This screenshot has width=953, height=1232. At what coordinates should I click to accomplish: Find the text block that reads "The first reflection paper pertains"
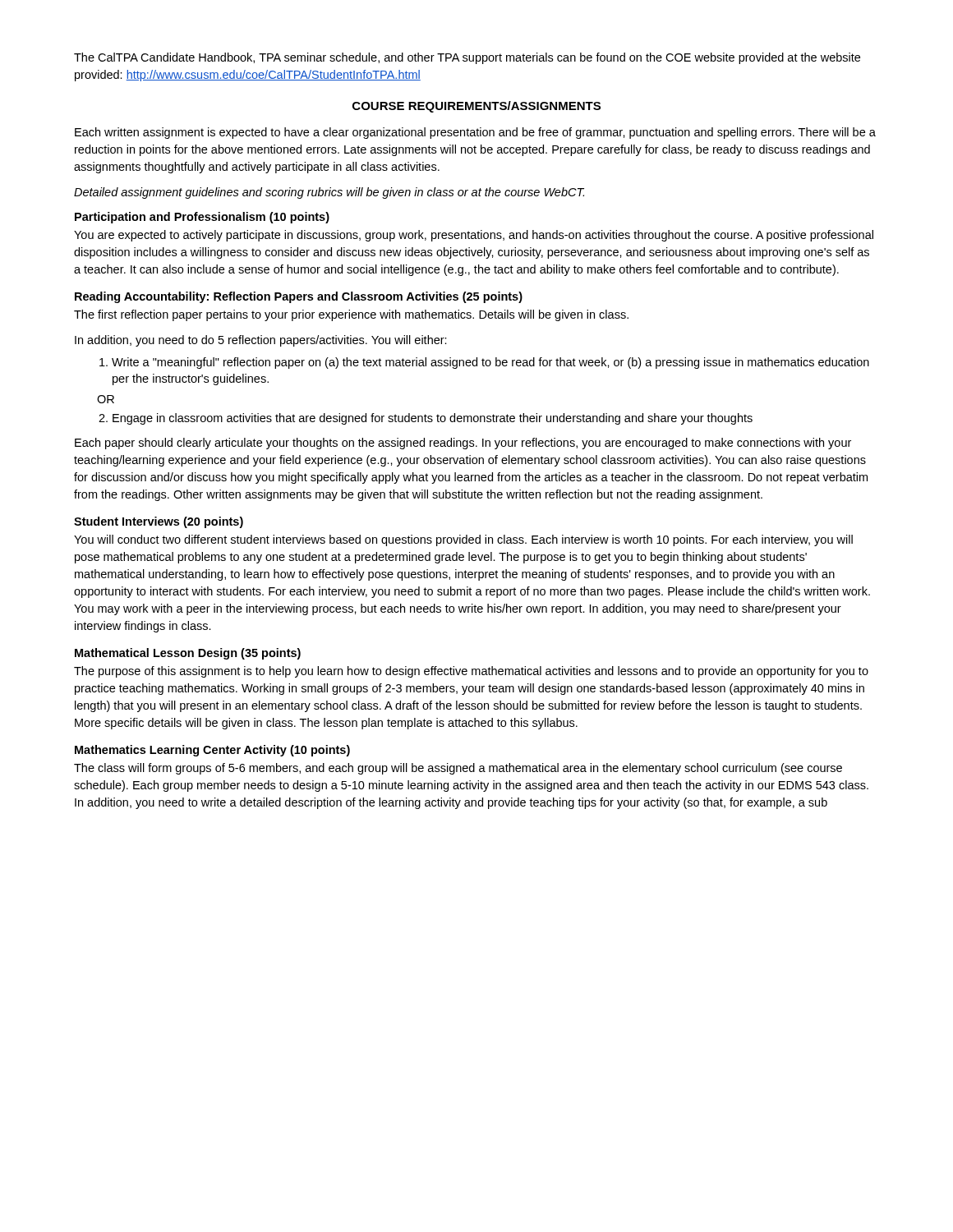[x=352, y=315]
